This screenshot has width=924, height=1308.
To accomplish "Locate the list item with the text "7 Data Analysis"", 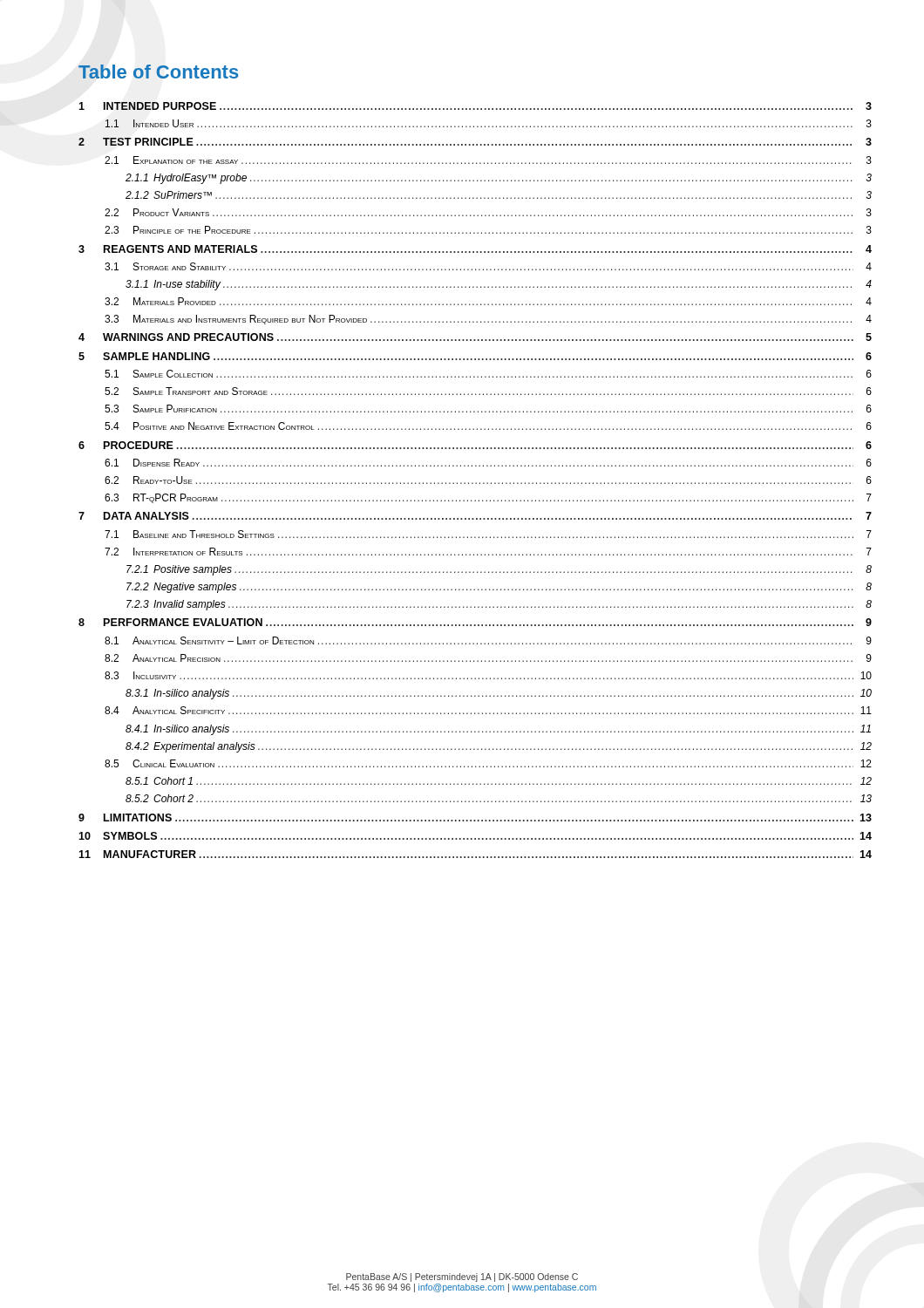I will 475,517.
